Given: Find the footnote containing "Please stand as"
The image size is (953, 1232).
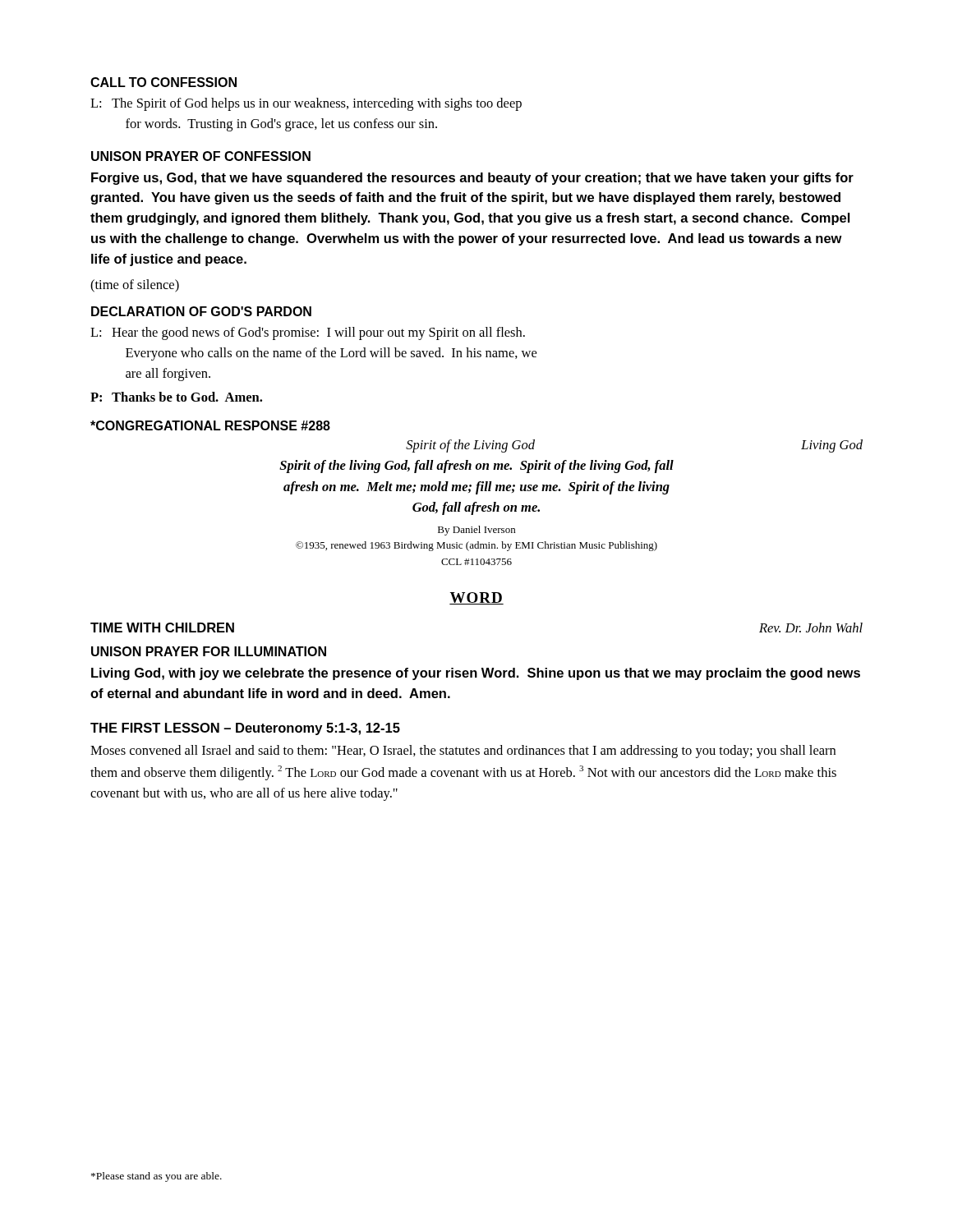Looking at the screenshot, I should [156, 1176].
